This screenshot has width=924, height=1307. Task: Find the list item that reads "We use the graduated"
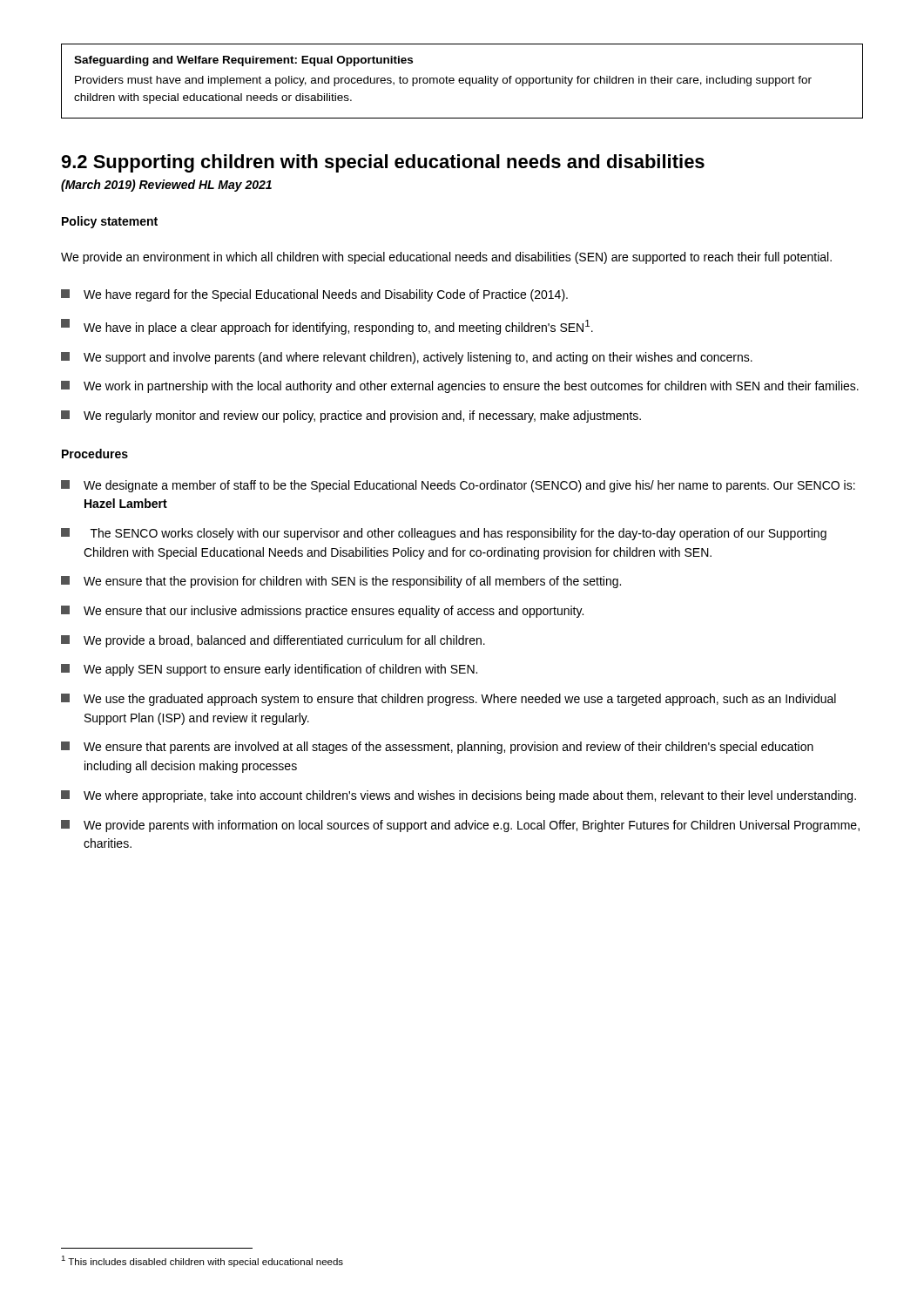click(x=462, y=709)
